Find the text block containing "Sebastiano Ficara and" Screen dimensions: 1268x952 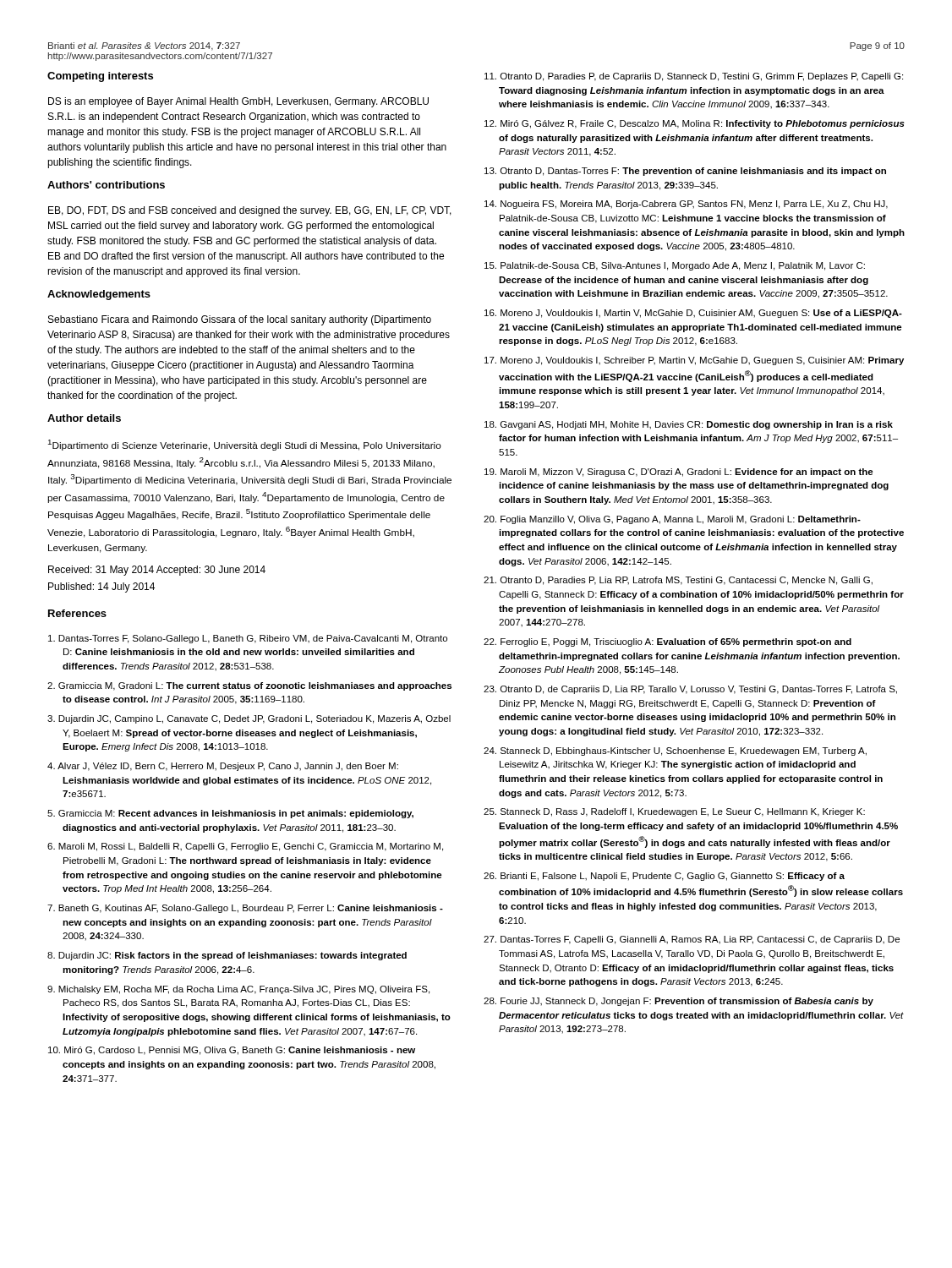pyautogui.click(x=250, y=358)
